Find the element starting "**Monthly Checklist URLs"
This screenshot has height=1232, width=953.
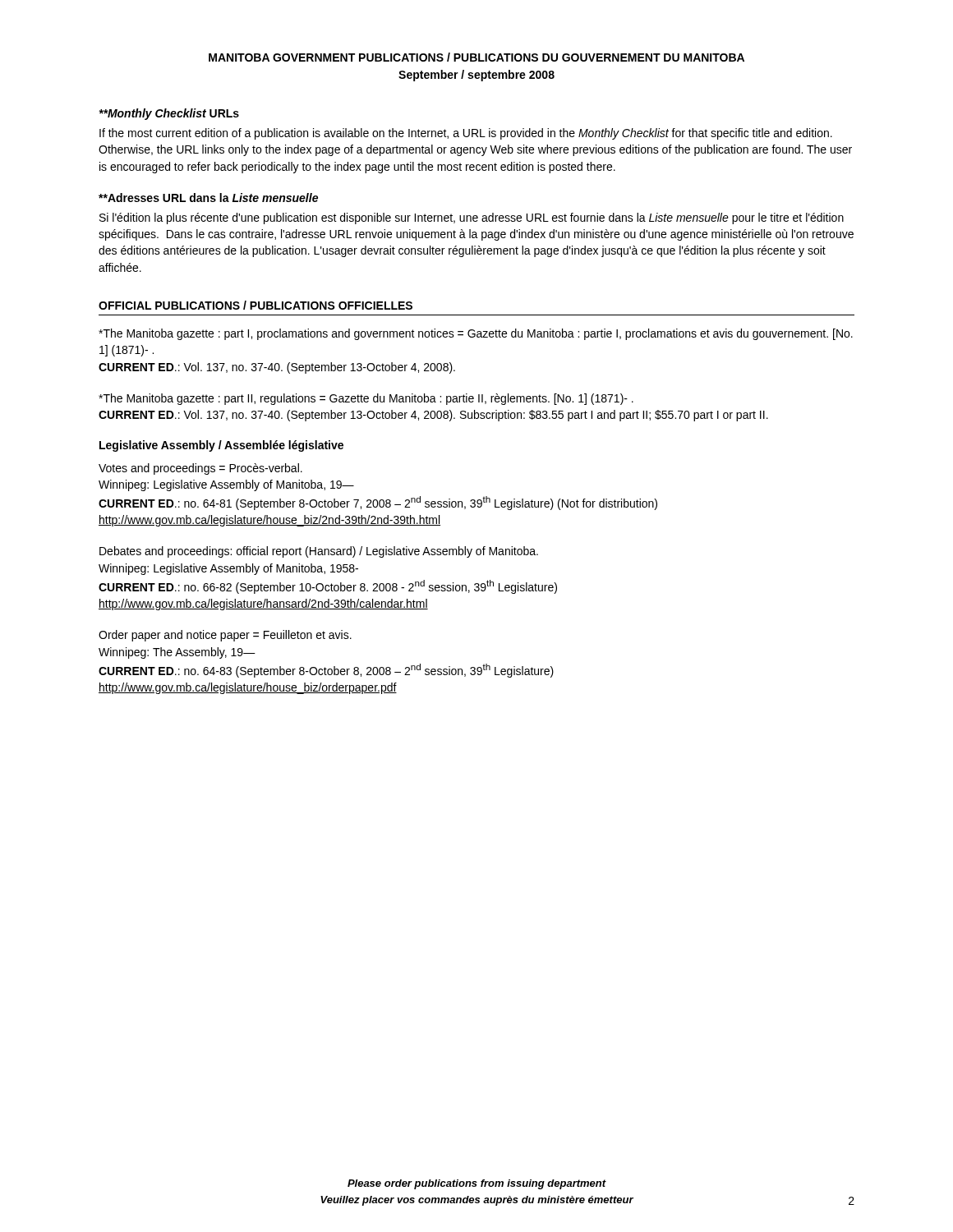coord(169,113)
